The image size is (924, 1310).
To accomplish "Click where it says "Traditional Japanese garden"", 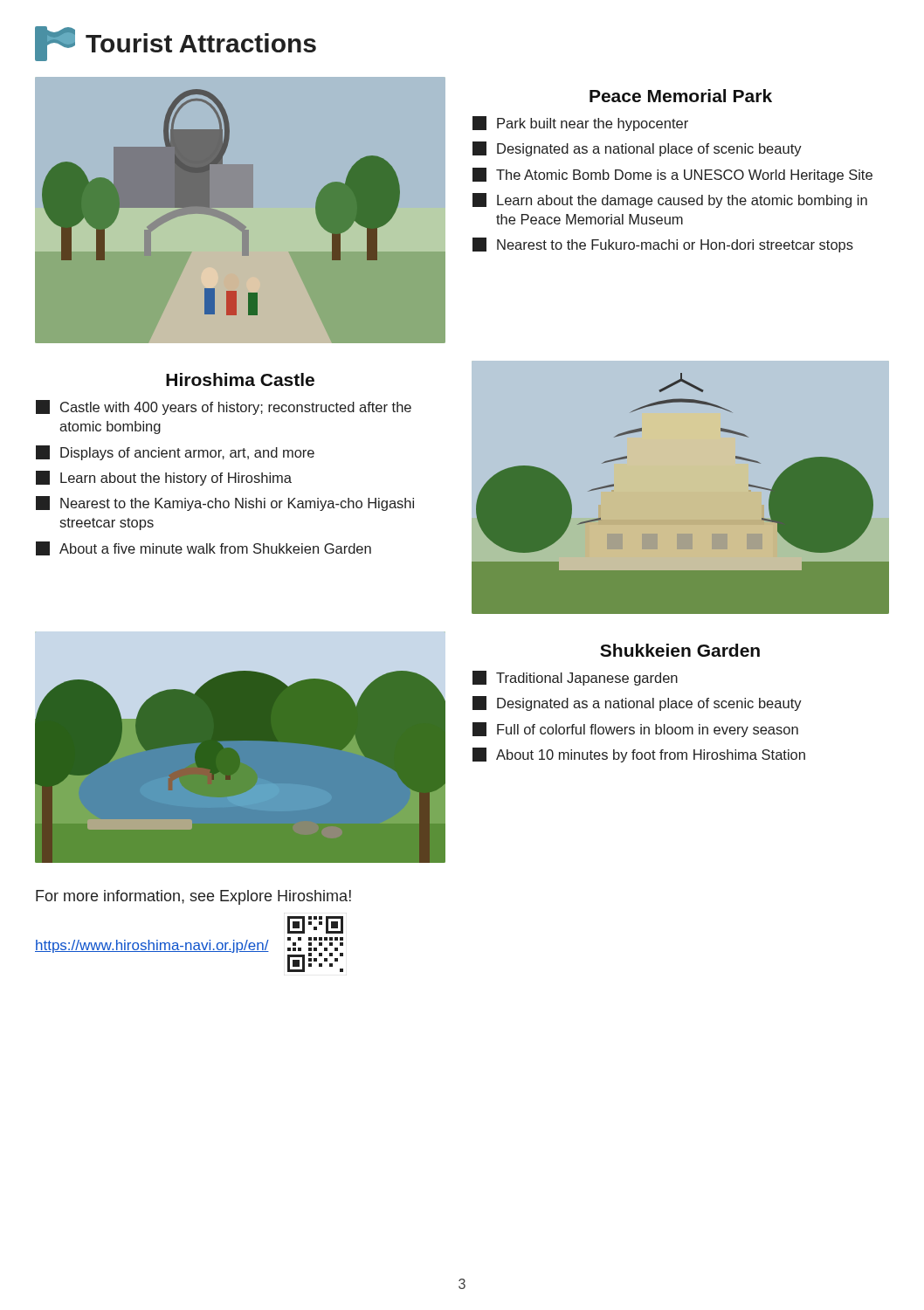I will point(680,678).
